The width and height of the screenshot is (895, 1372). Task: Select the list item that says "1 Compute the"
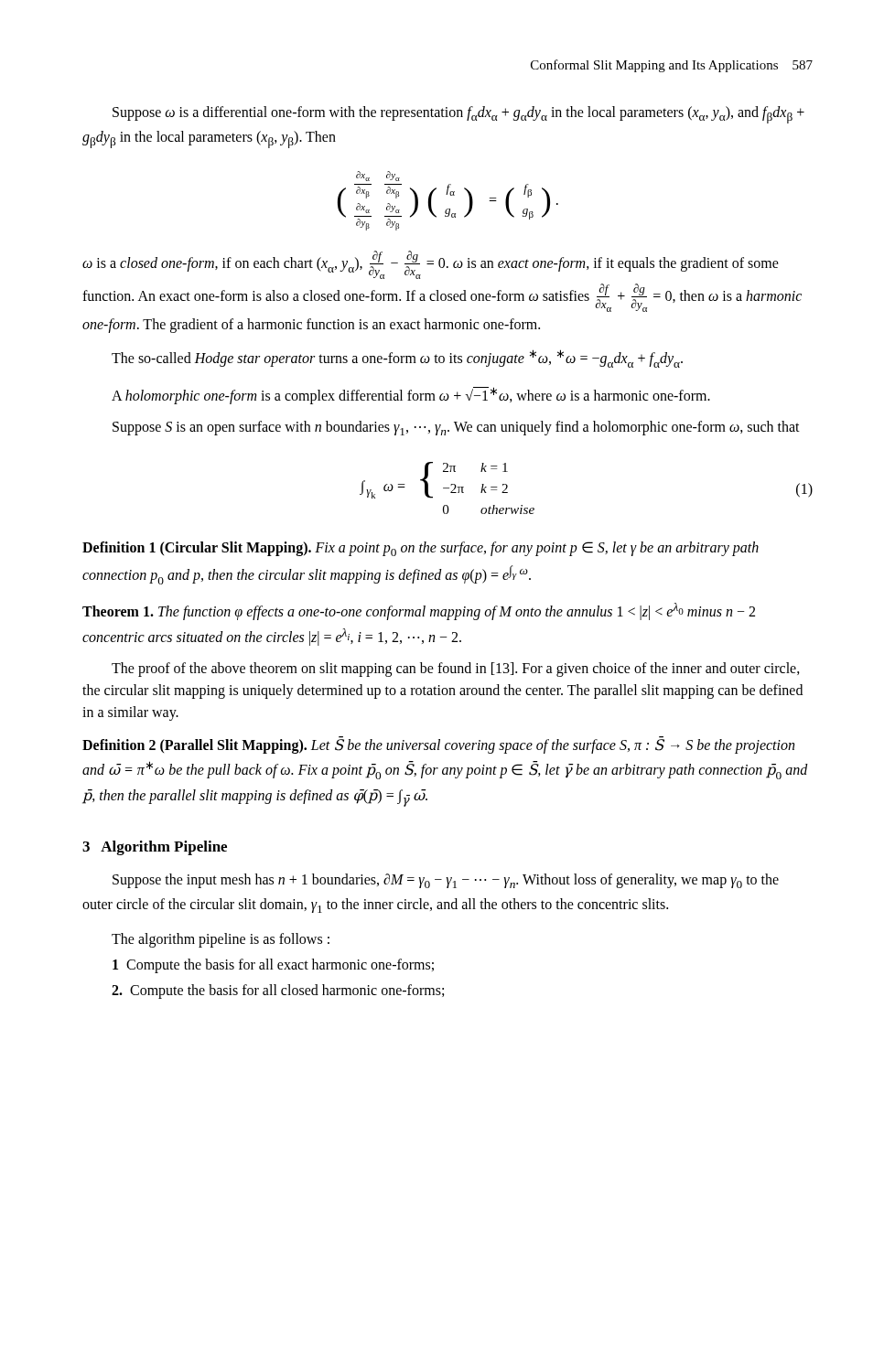click(273, 964)
